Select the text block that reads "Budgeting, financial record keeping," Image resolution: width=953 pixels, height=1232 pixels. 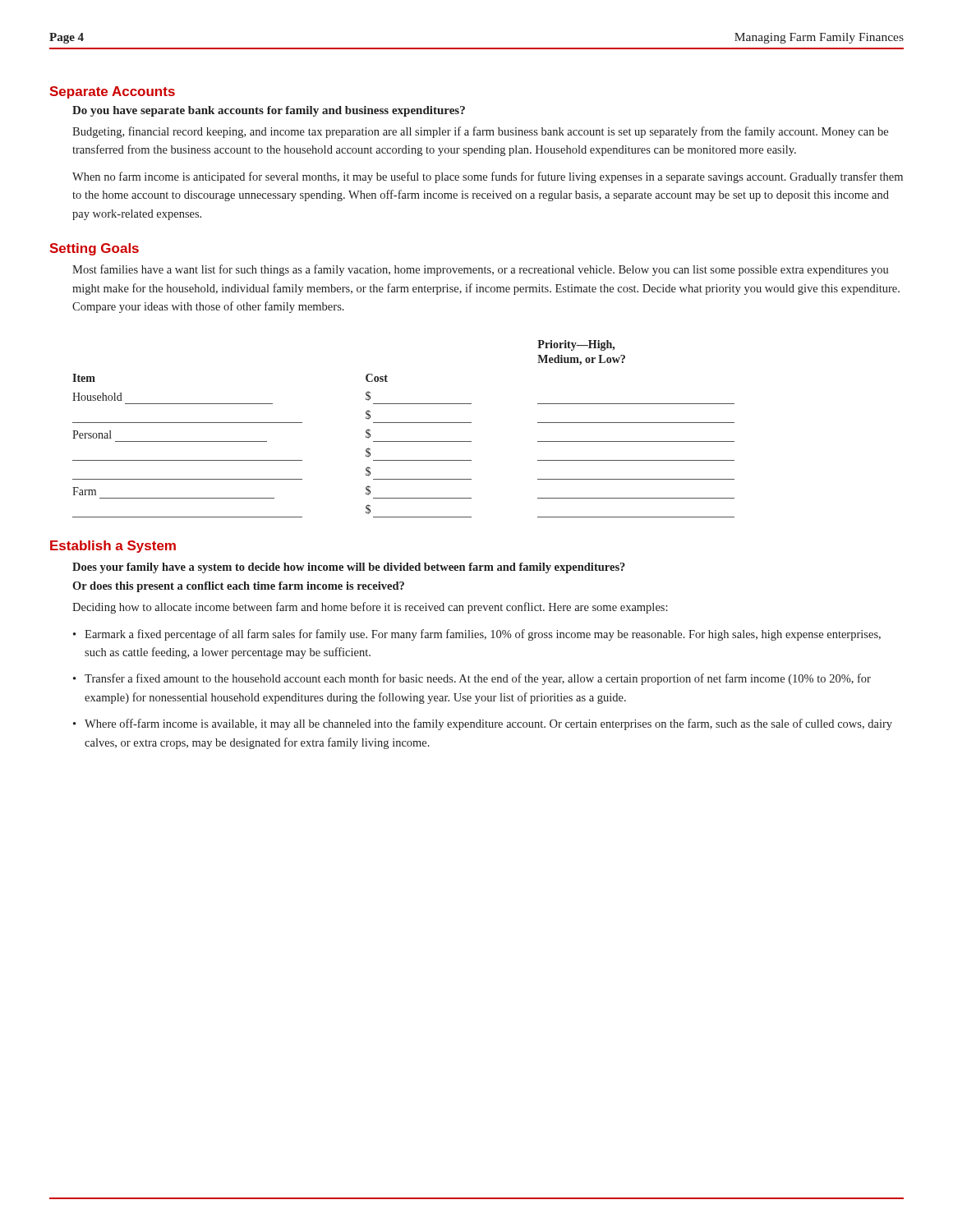(x=481, y=141)
